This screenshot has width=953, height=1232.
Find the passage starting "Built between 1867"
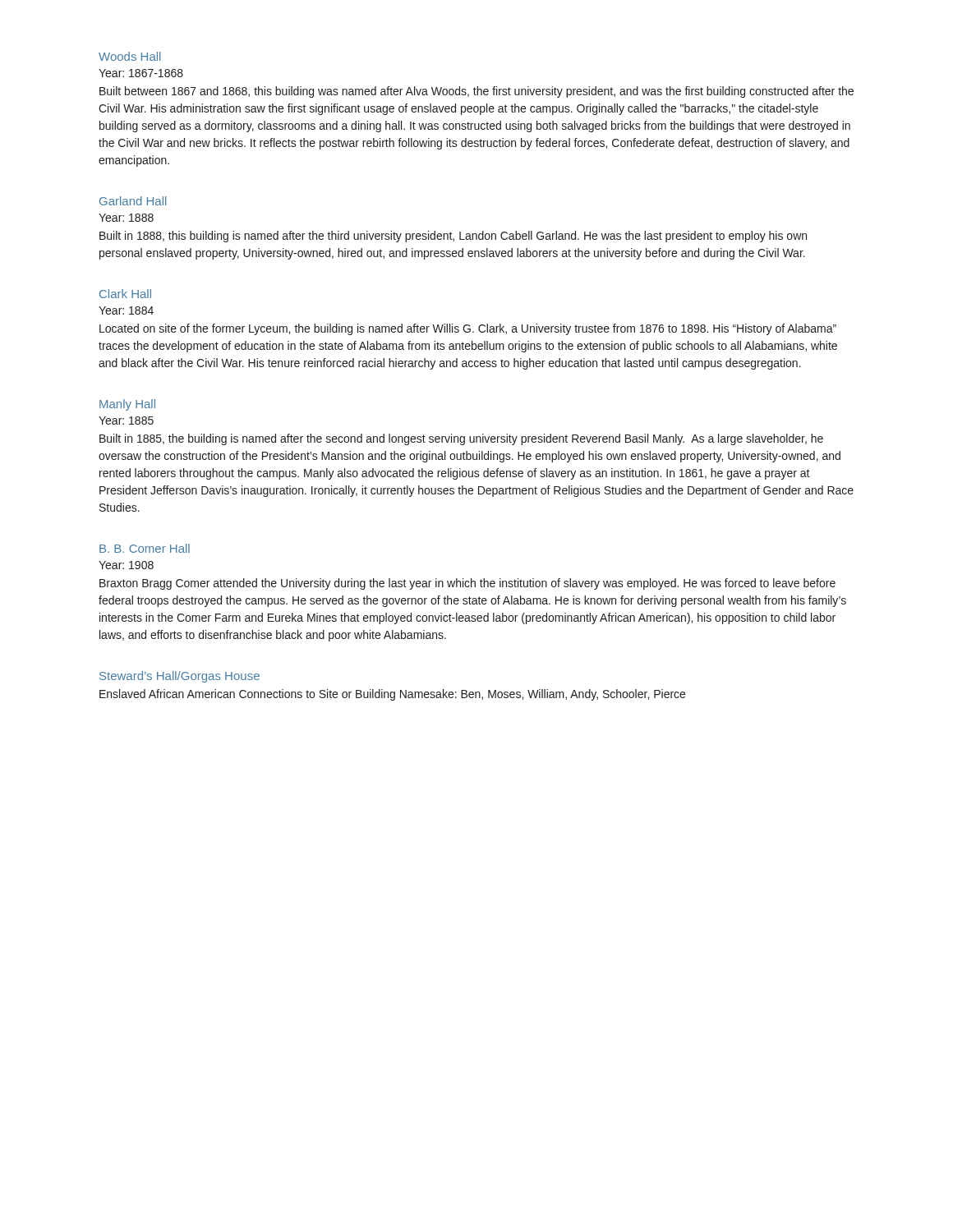coord(476,126)
